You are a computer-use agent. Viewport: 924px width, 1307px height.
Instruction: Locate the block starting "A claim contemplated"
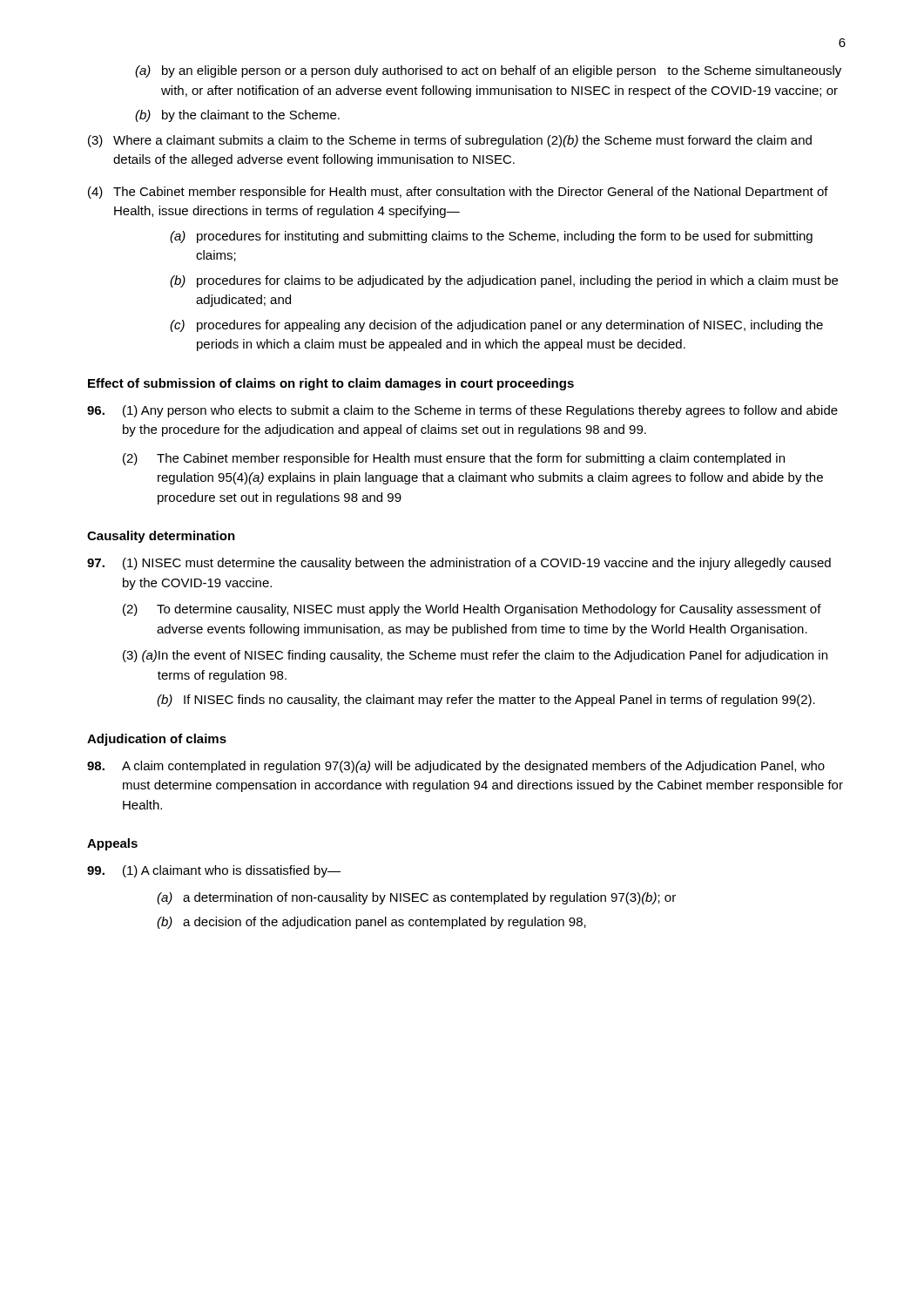pyautogui.click(x=466, y=785)
